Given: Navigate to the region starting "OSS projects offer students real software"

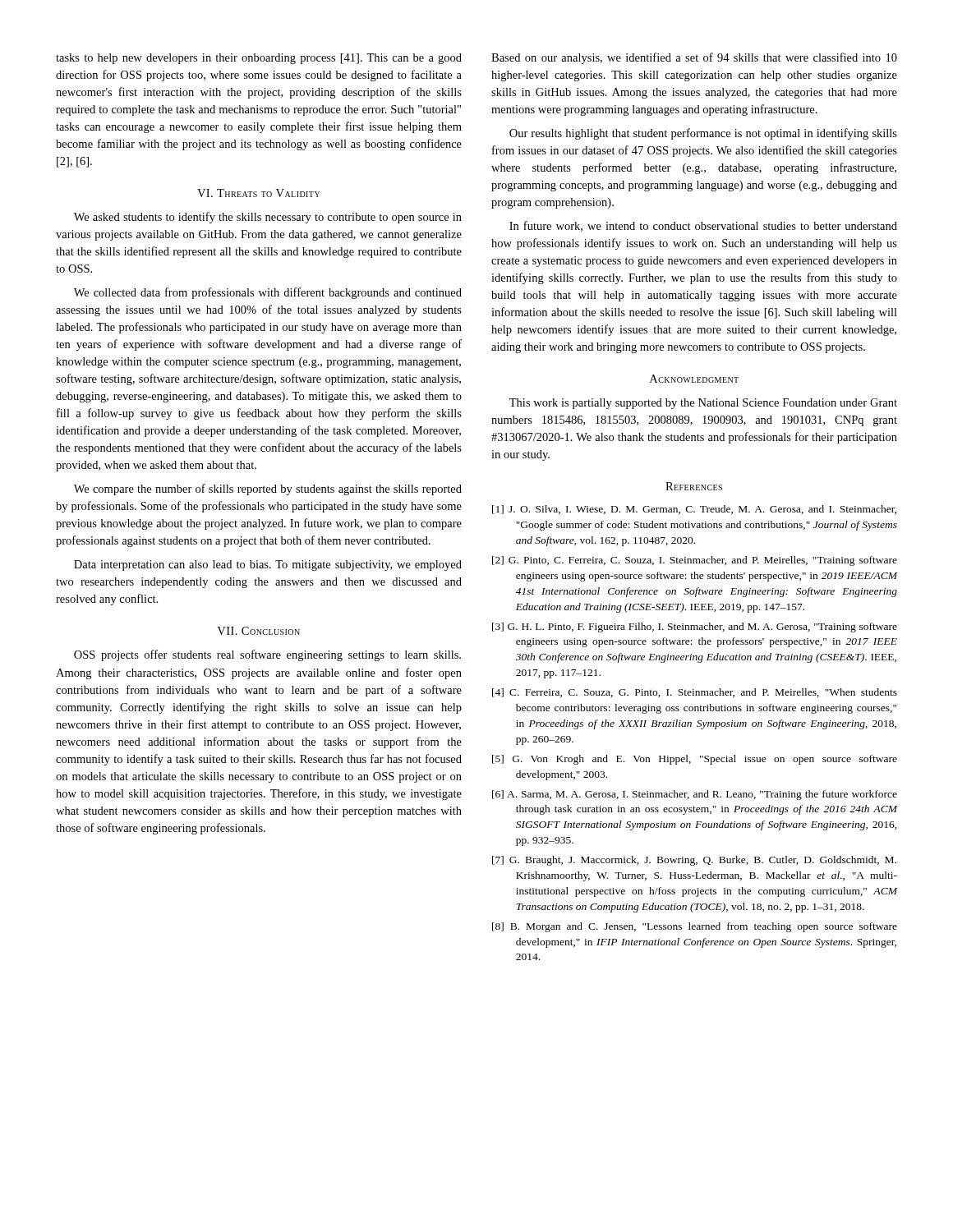Looking at the screenshot, I should click(x=259, y=742).
